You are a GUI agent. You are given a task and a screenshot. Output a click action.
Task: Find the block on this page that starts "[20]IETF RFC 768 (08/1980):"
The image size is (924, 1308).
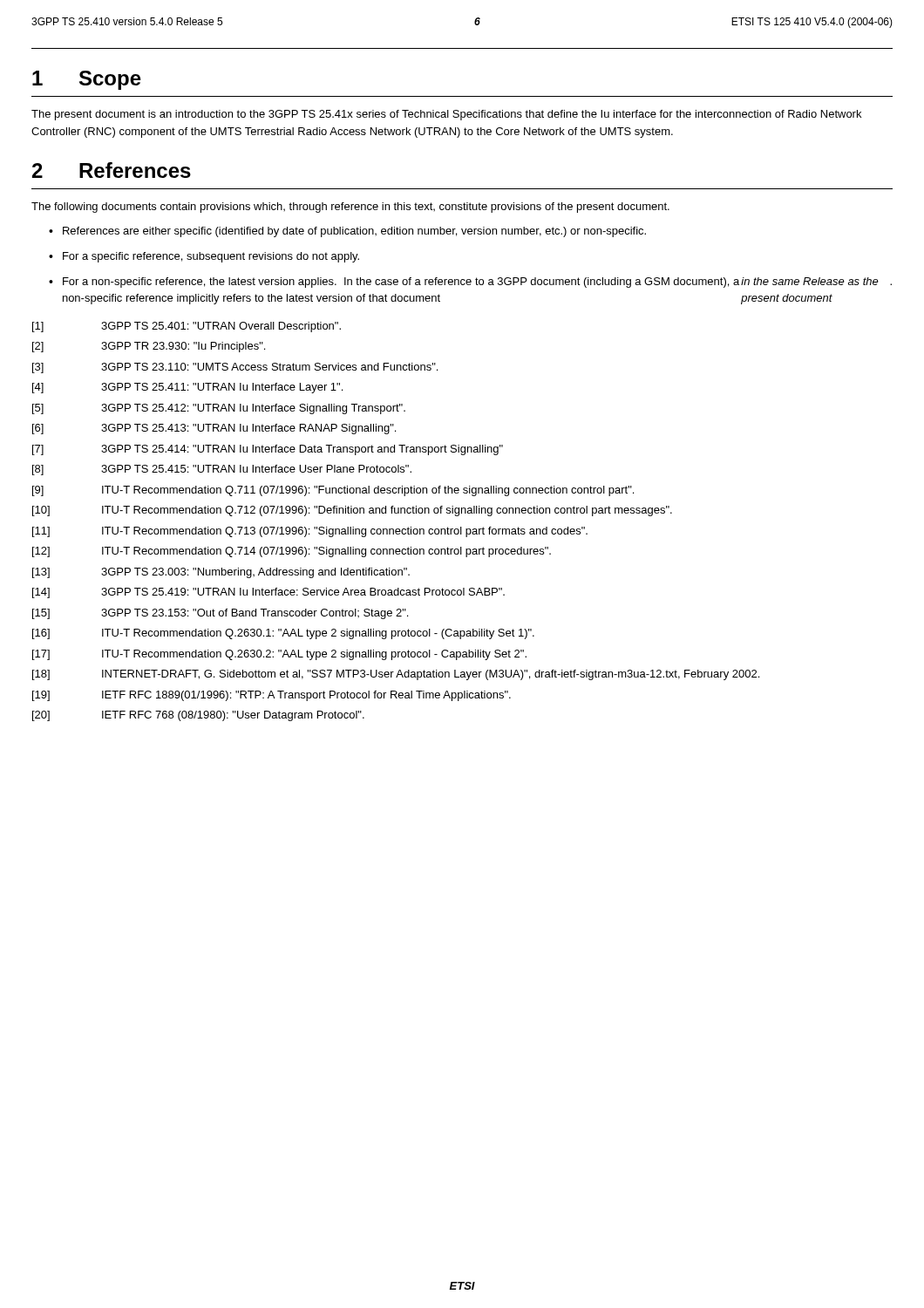(x=198, y=716)
